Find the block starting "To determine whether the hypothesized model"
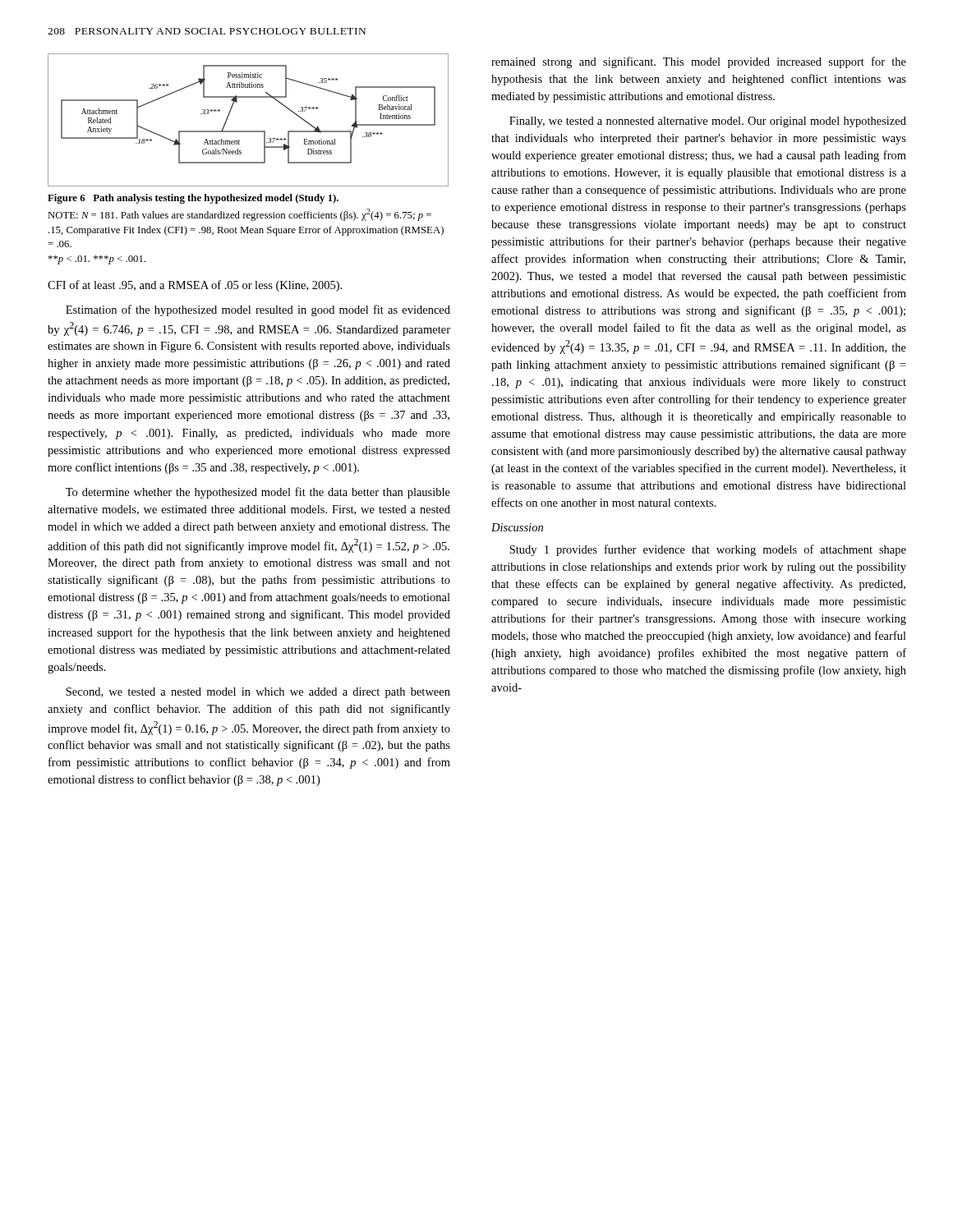This screenshot has height=1232, width=953. pyautogui.click(x=249, y=579)
